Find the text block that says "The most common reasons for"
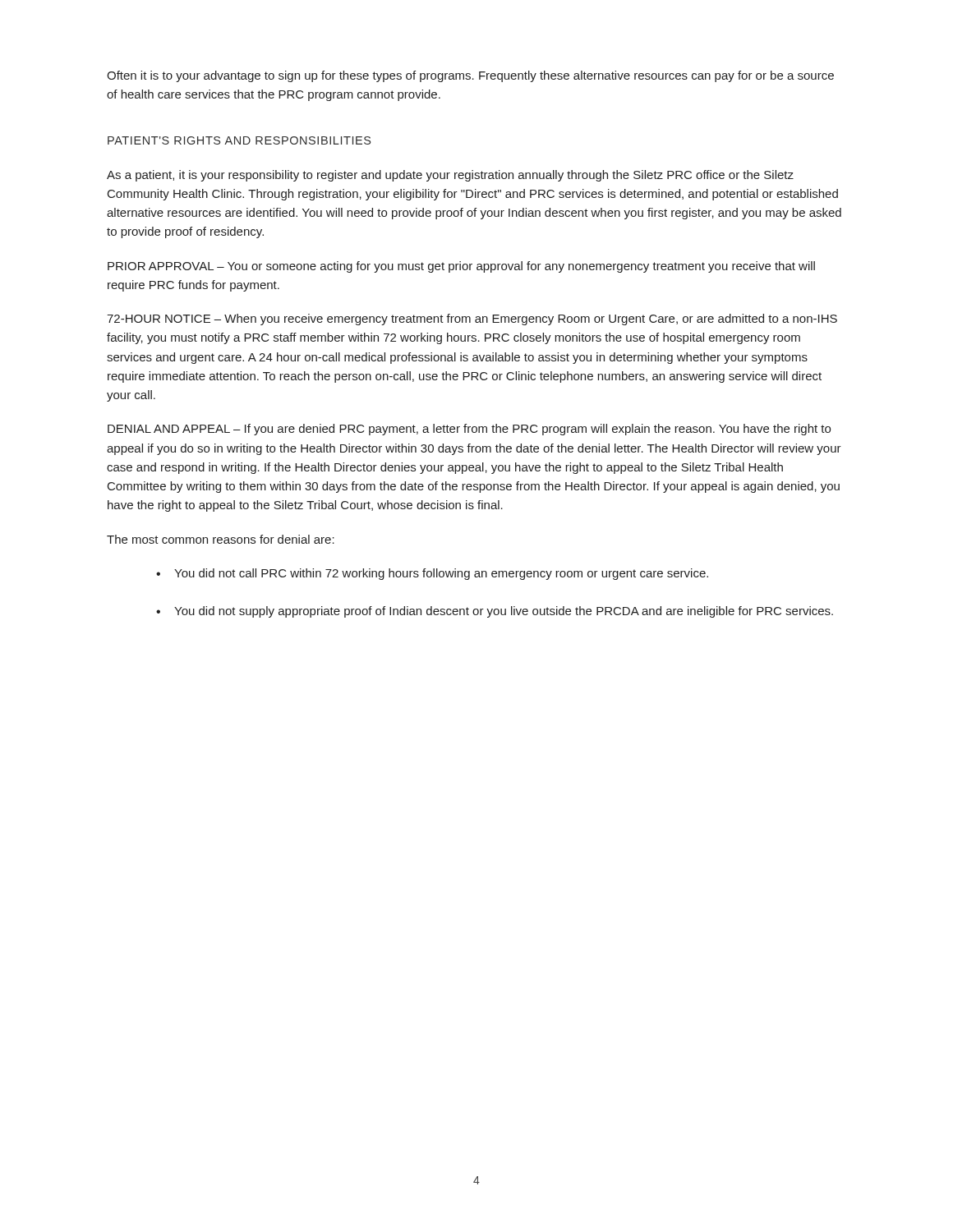 (221, 539)
